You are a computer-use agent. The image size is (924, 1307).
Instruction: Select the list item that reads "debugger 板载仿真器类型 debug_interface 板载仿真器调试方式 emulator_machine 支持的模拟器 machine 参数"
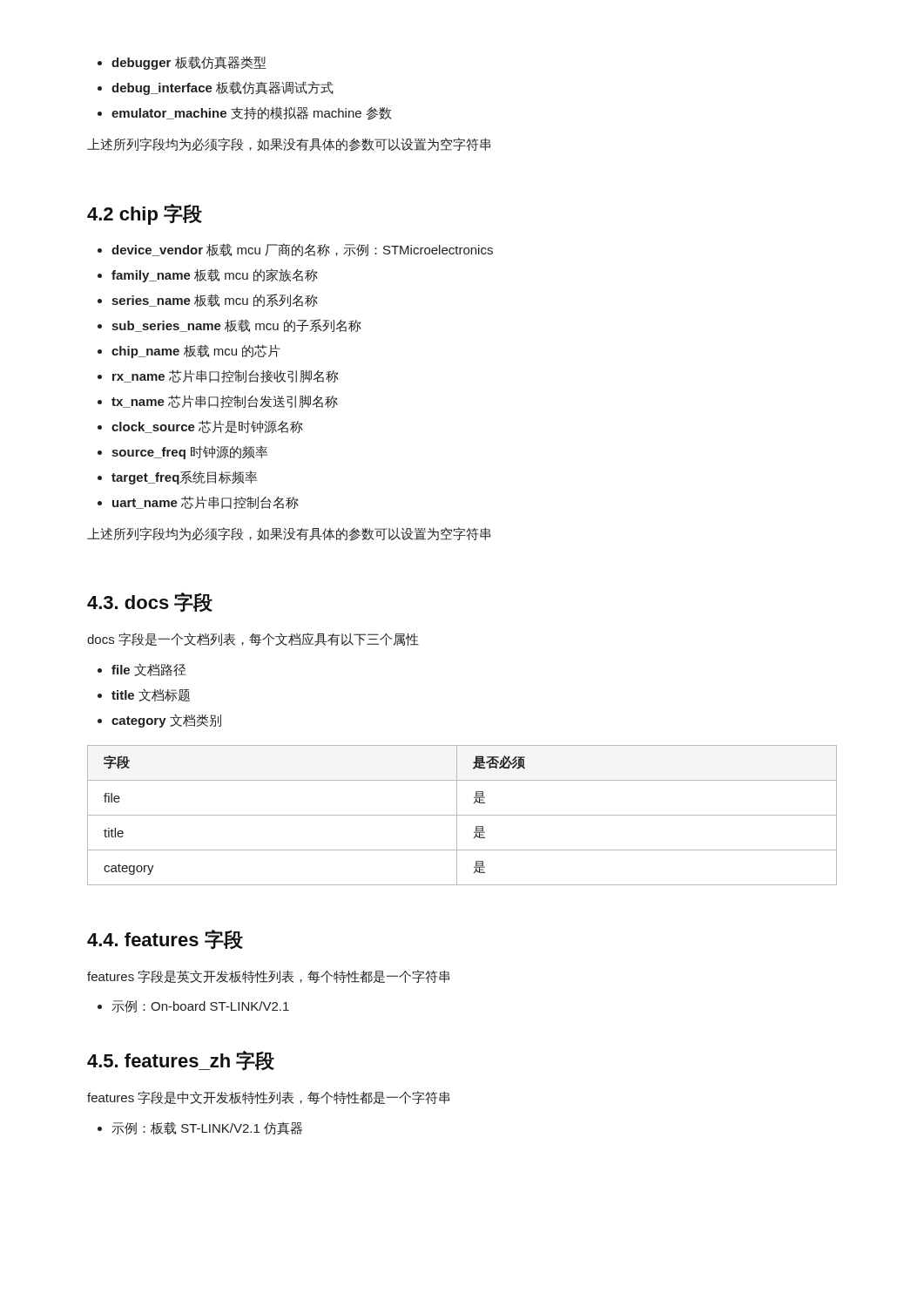pyautogui.click(x=182, y=63)
